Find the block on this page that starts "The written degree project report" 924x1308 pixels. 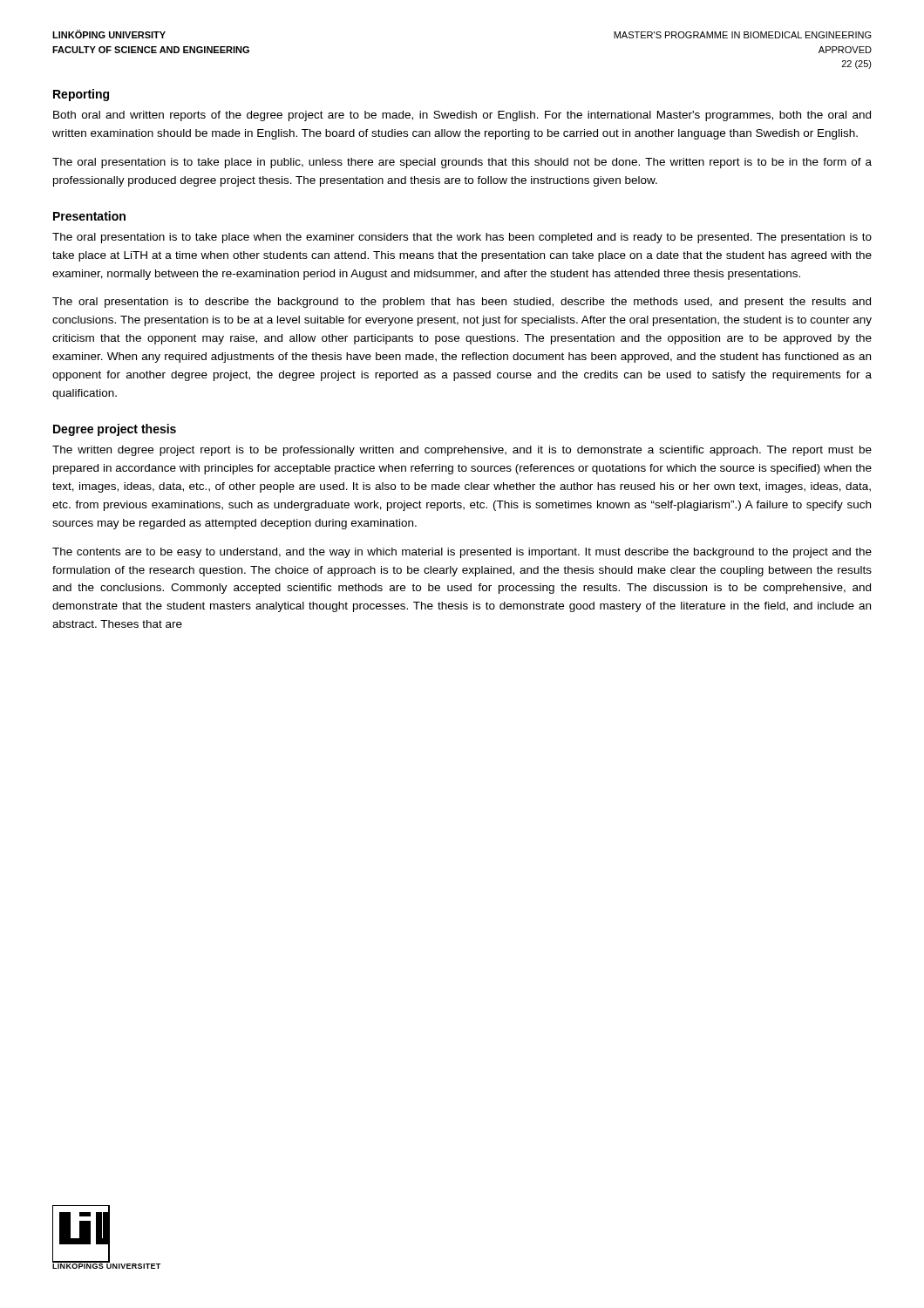(x=462, y=486)
